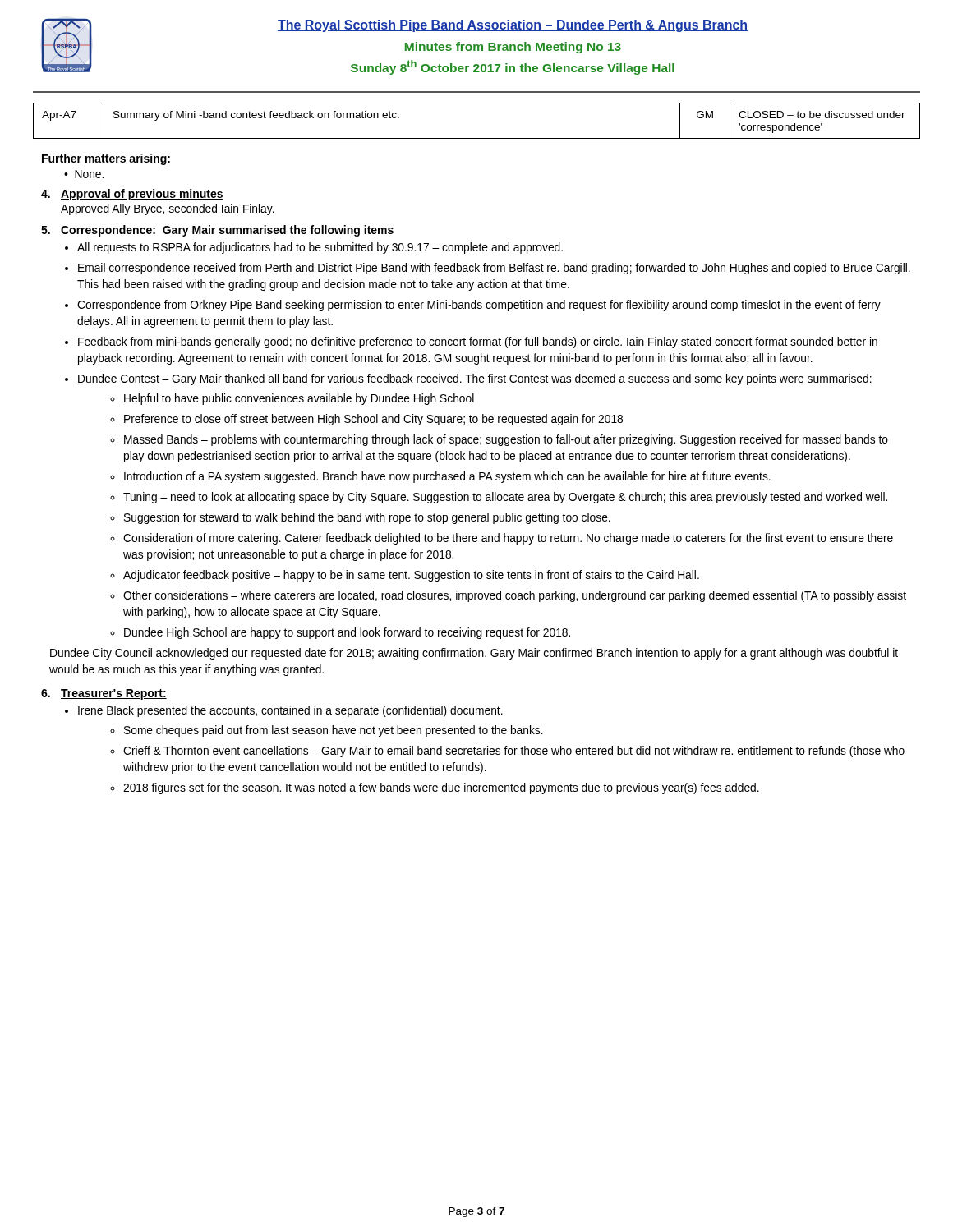Image resolution: width=953 pixels, height=1232 pixels.
Task: Find the list item that says "Correspondence from Orkney Pipe"
Action: coord(479,313)
